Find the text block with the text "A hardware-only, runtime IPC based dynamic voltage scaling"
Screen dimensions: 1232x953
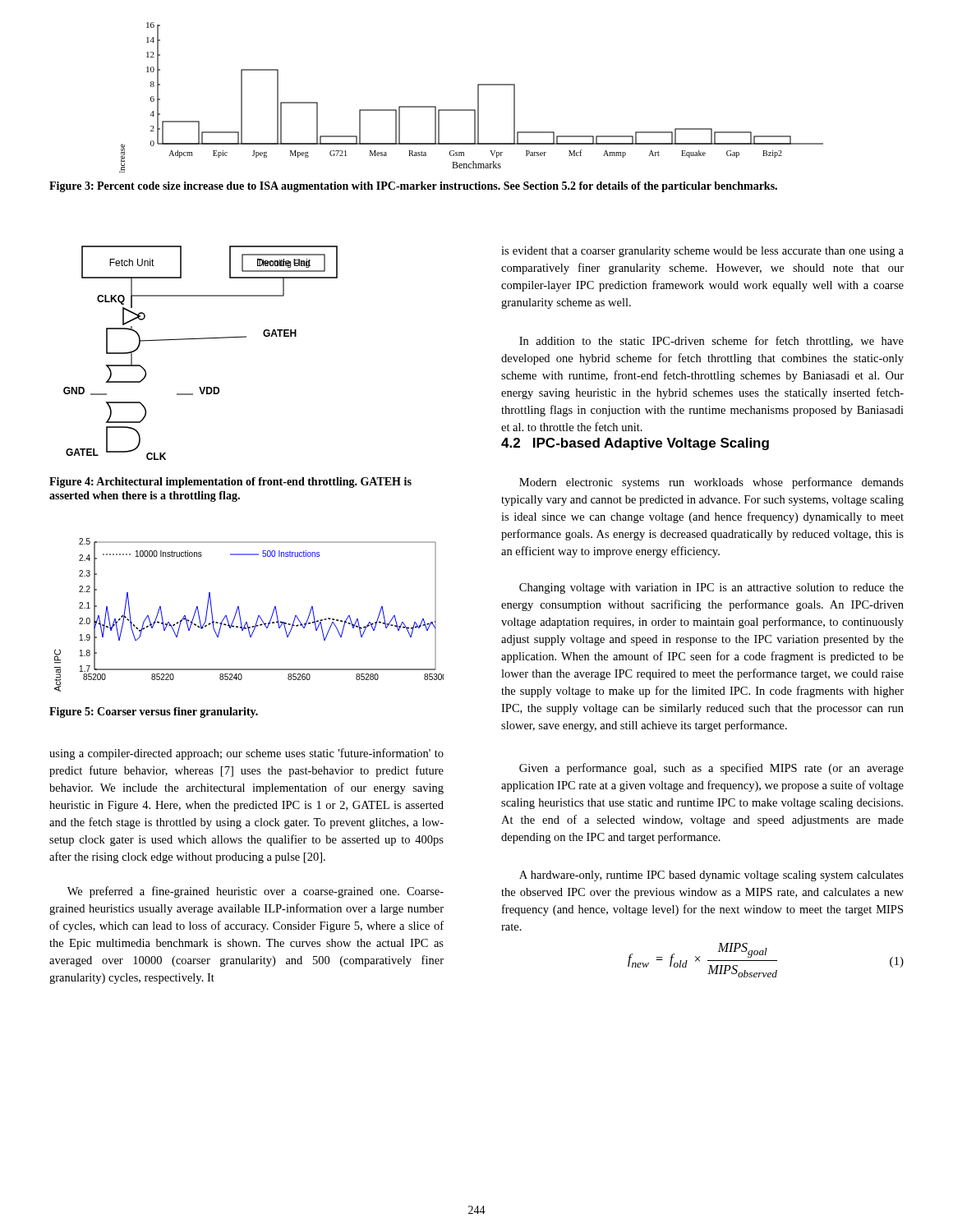pos(702,901)
